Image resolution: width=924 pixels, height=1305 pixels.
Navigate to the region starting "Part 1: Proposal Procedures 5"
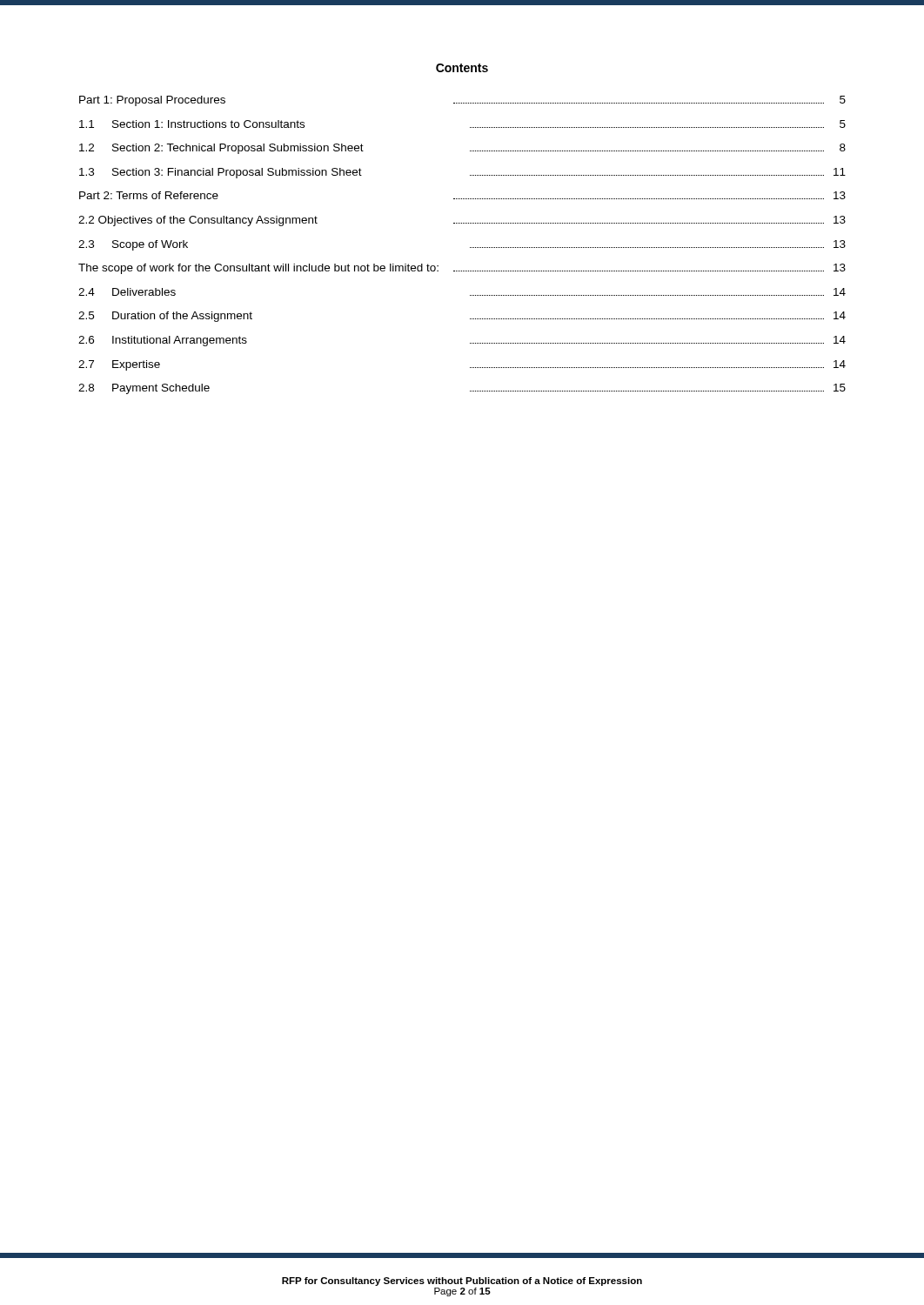tap(462, 100)
